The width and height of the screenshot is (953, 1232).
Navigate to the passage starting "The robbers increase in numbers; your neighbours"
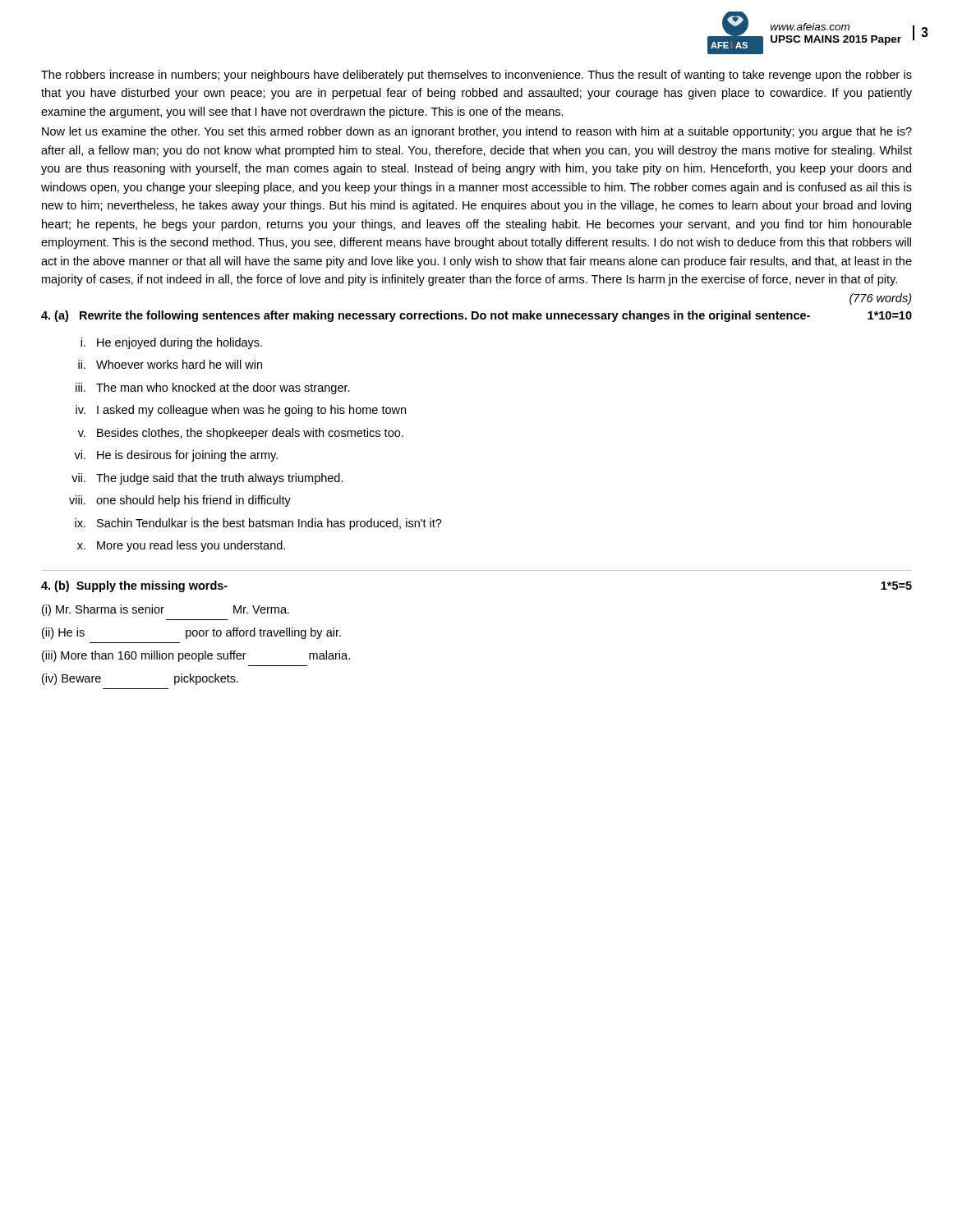[x=476, y=93]
